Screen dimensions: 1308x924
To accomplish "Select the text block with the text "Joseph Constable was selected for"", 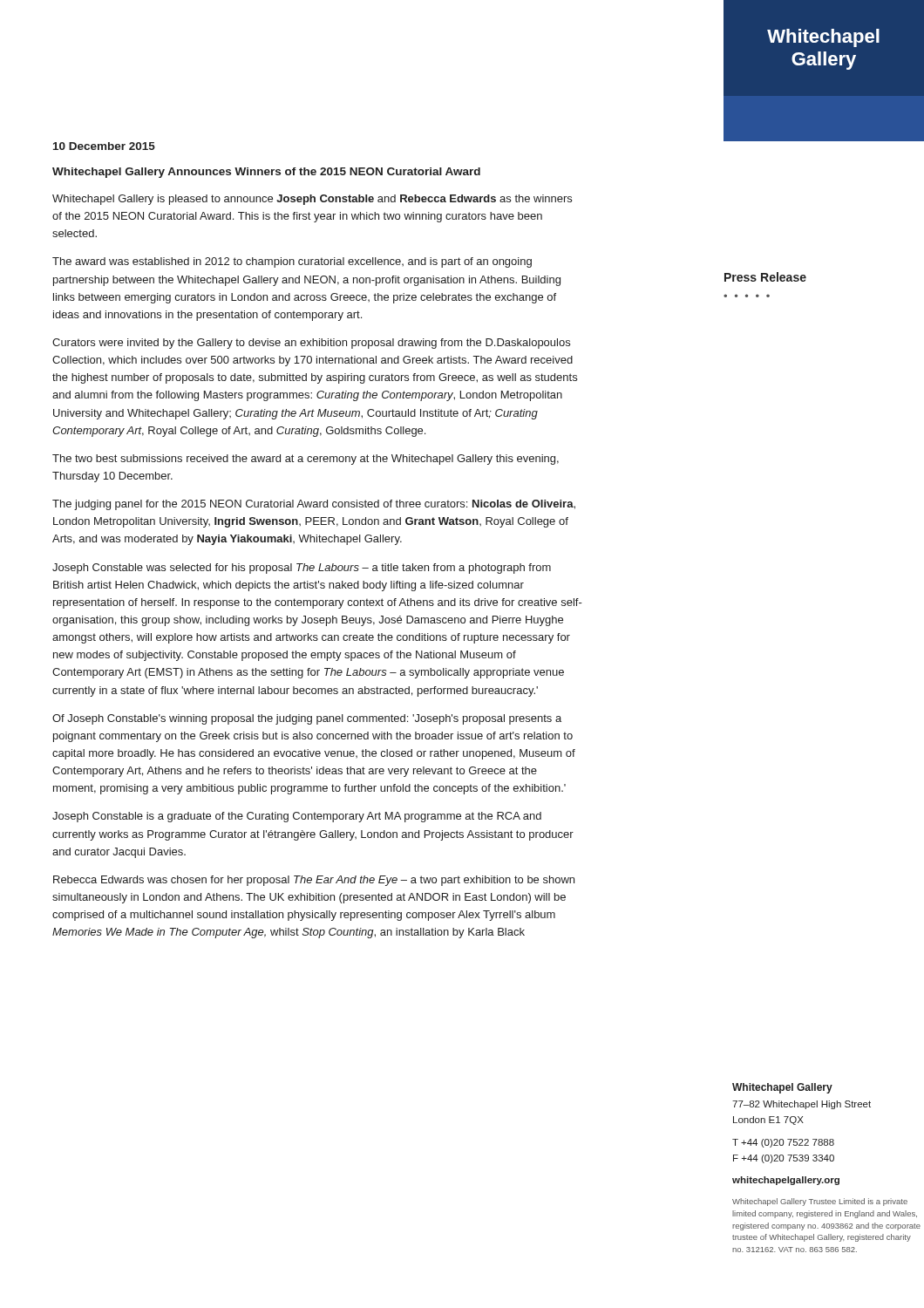I will (317, 628).
